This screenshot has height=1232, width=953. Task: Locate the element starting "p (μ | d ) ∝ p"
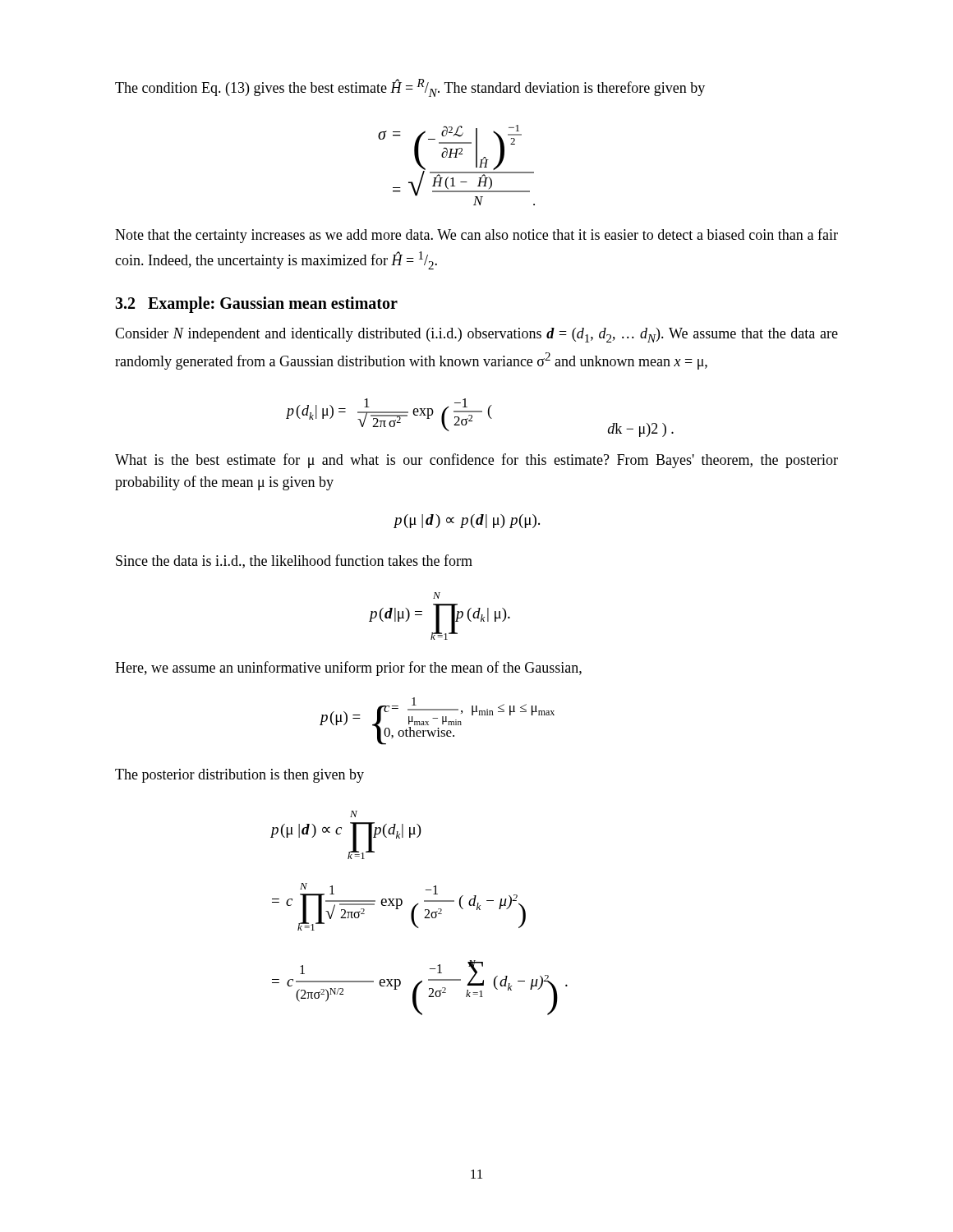(x=476, y=520)
